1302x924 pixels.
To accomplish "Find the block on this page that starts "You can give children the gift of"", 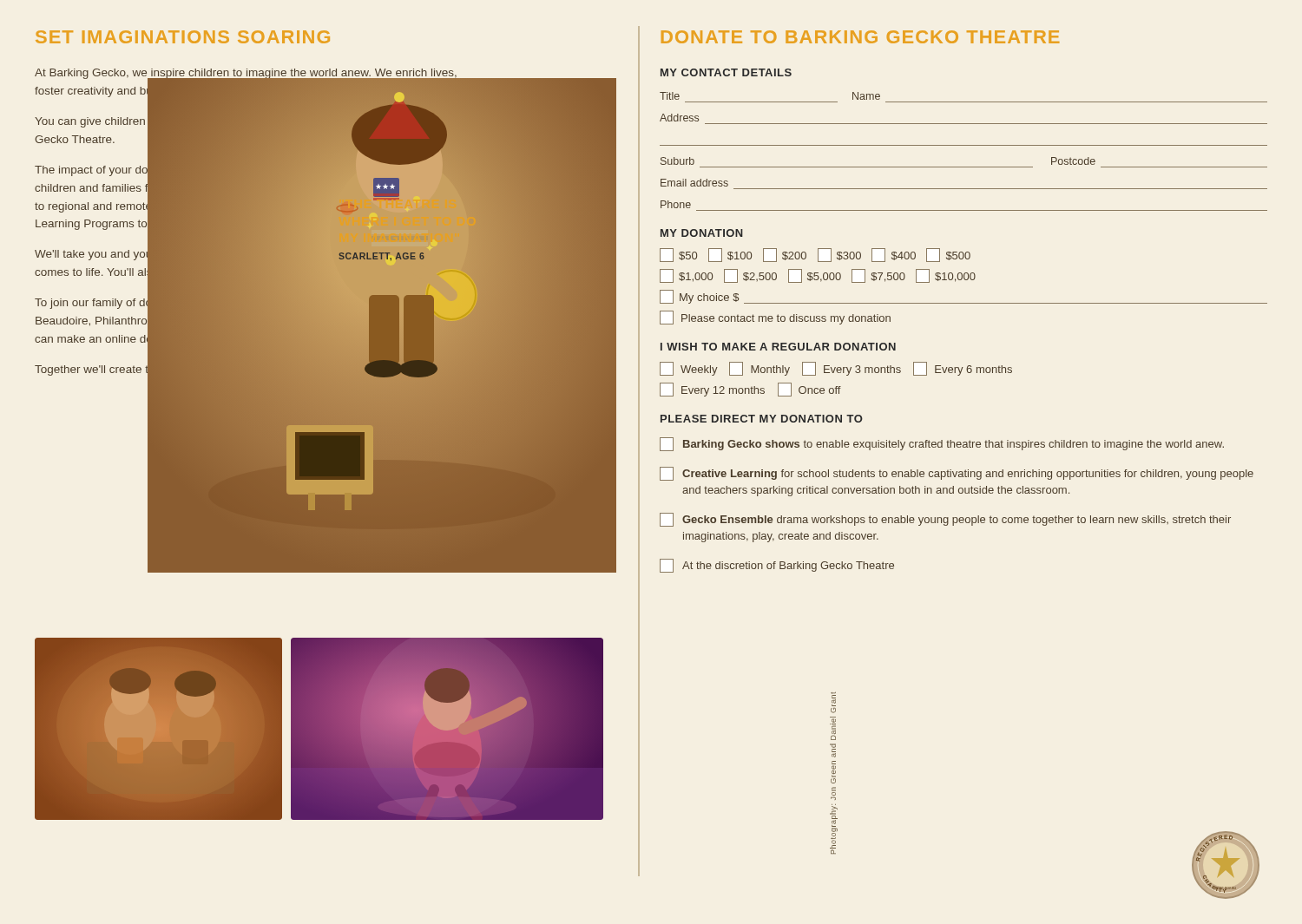I will [260, 131].
